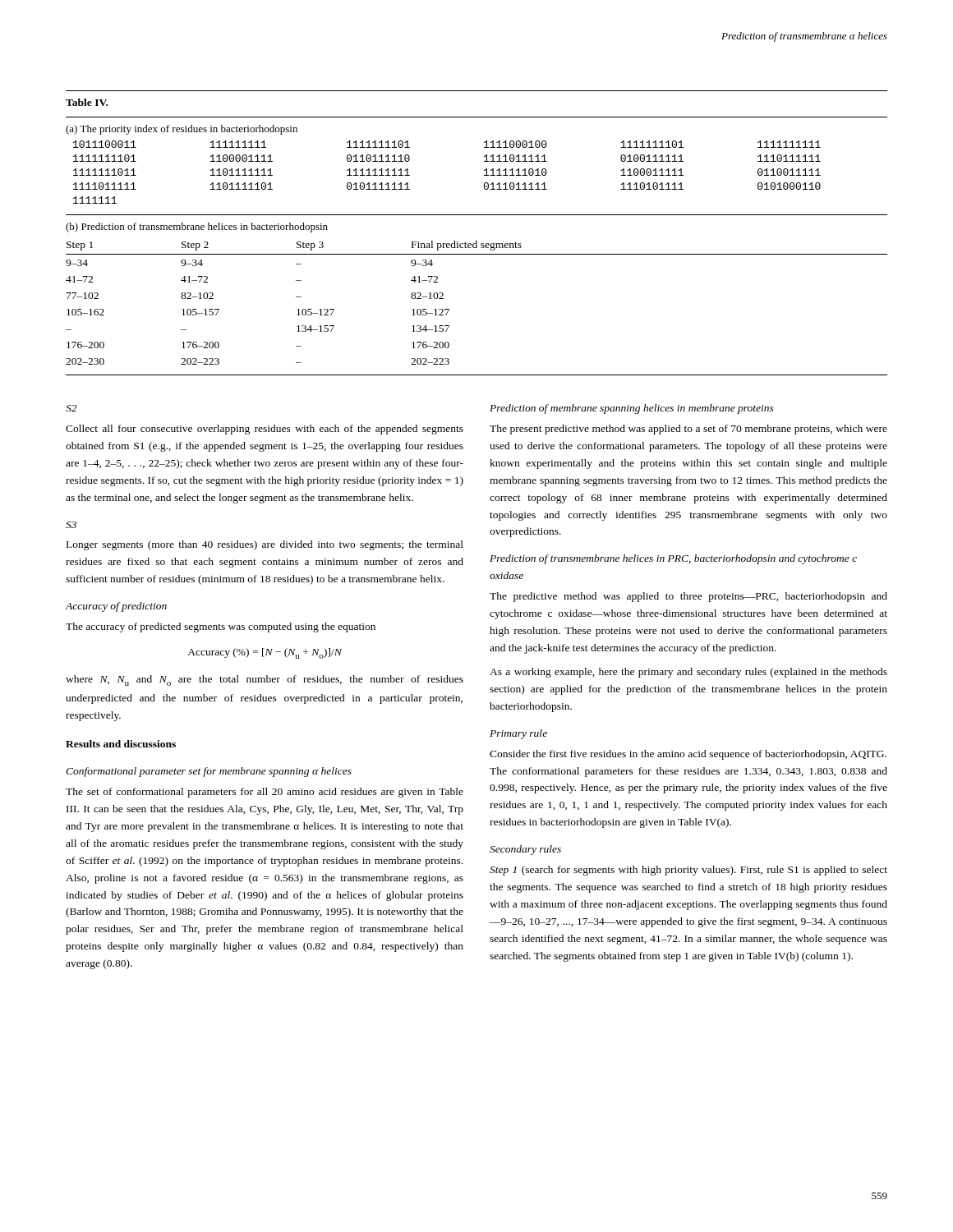Viewport: 953px width, 1232px height.
Task: Click on the table containing "Step 3"
Action: tap(476, 303)
